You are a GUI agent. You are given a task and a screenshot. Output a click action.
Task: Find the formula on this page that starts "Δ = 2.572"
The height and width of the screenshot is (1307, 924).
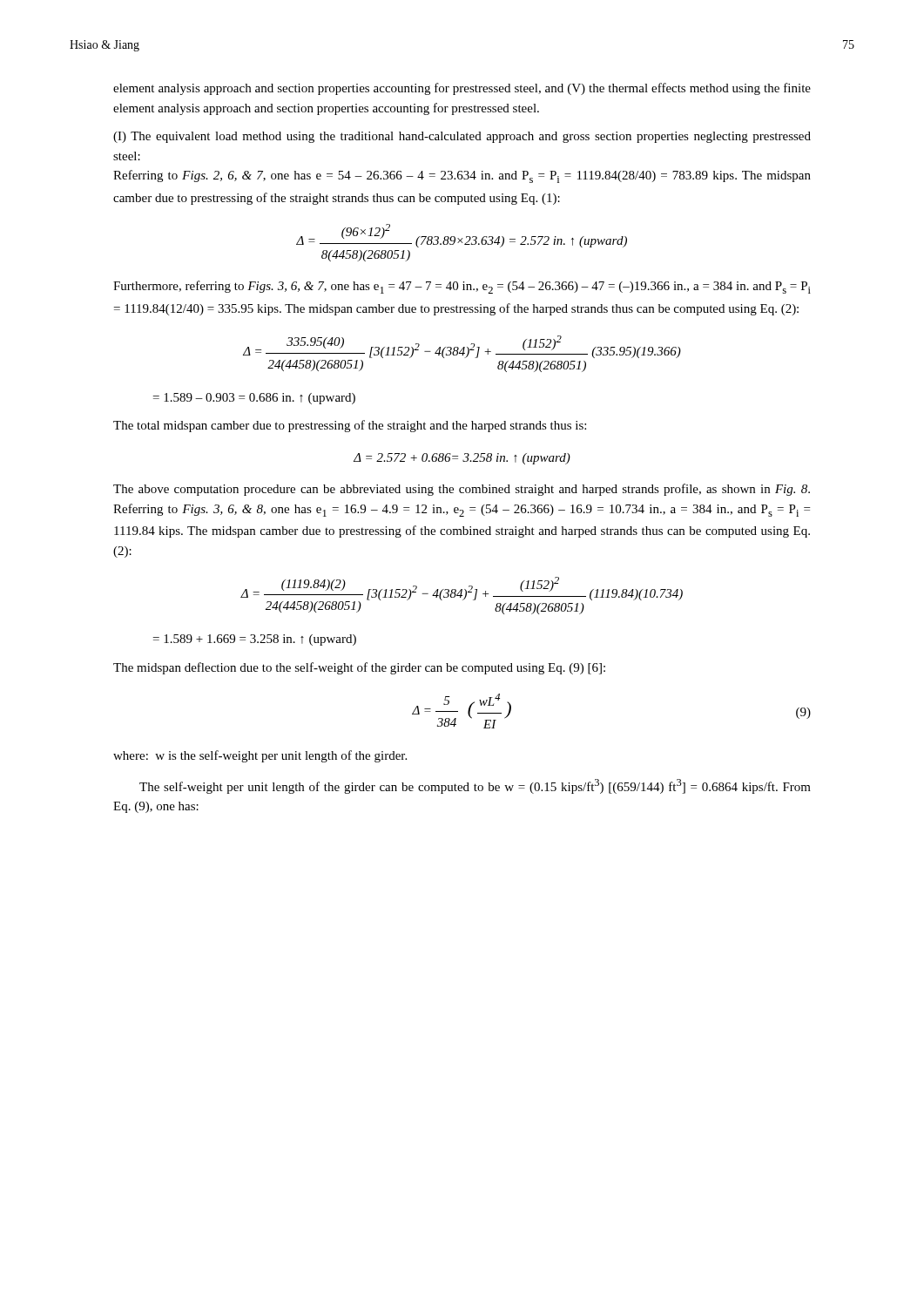pos(462,457)
